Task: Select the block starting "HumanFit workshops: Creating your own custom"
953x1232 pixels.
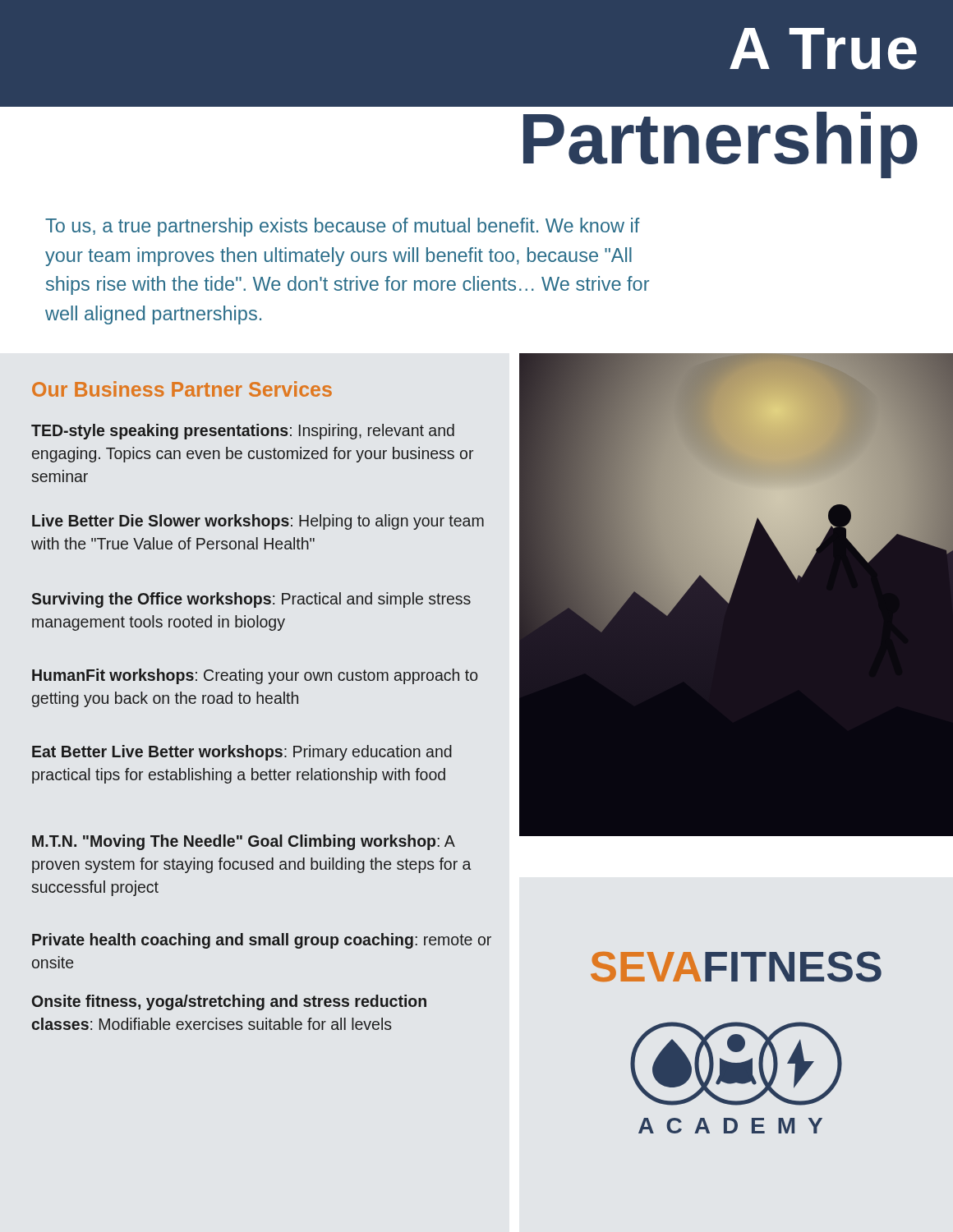Action: point(255,687)
